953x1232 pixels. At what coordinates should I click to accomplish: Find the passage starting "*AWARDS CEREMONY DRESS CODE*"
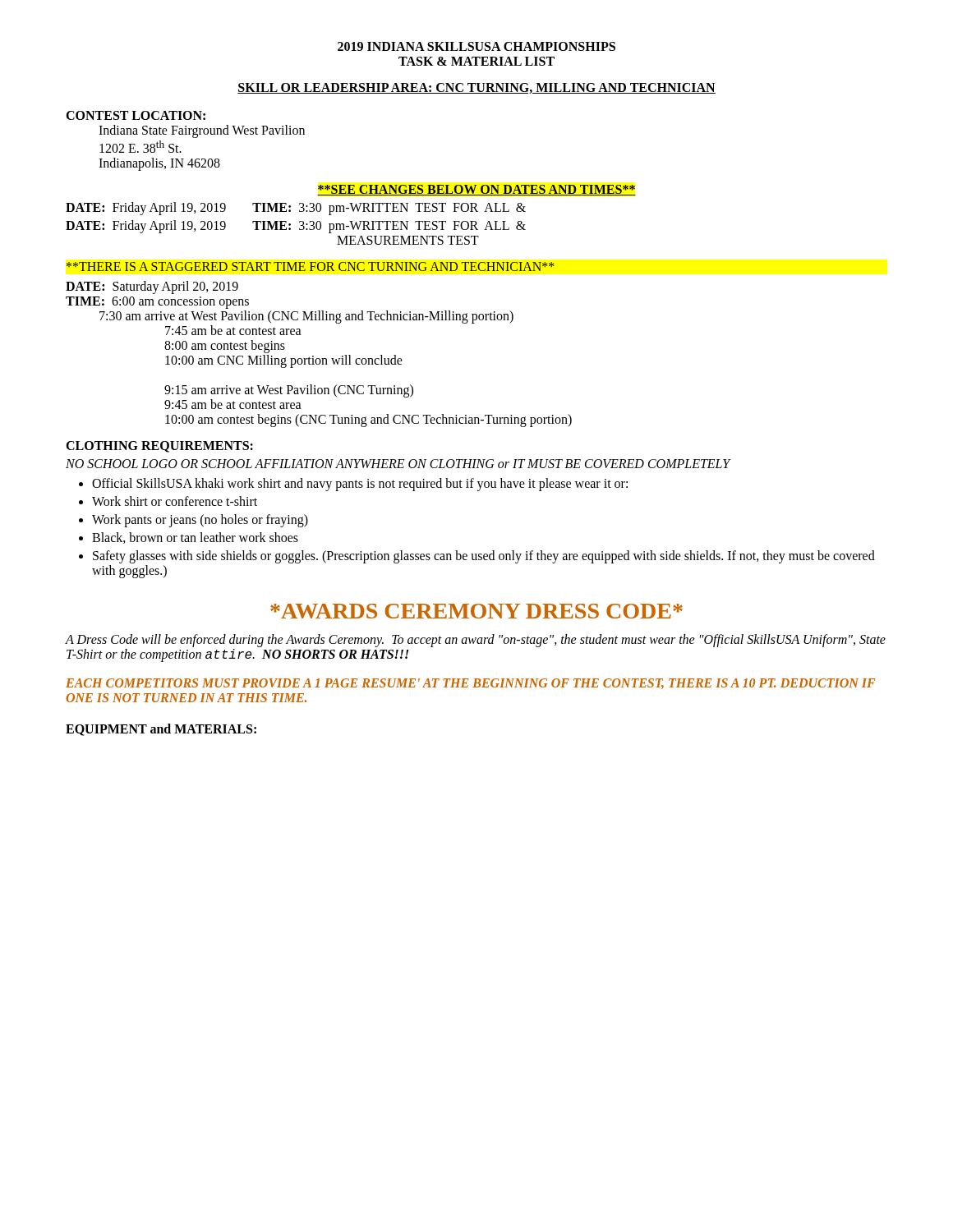pyautogui.click(x=476, y=611)
